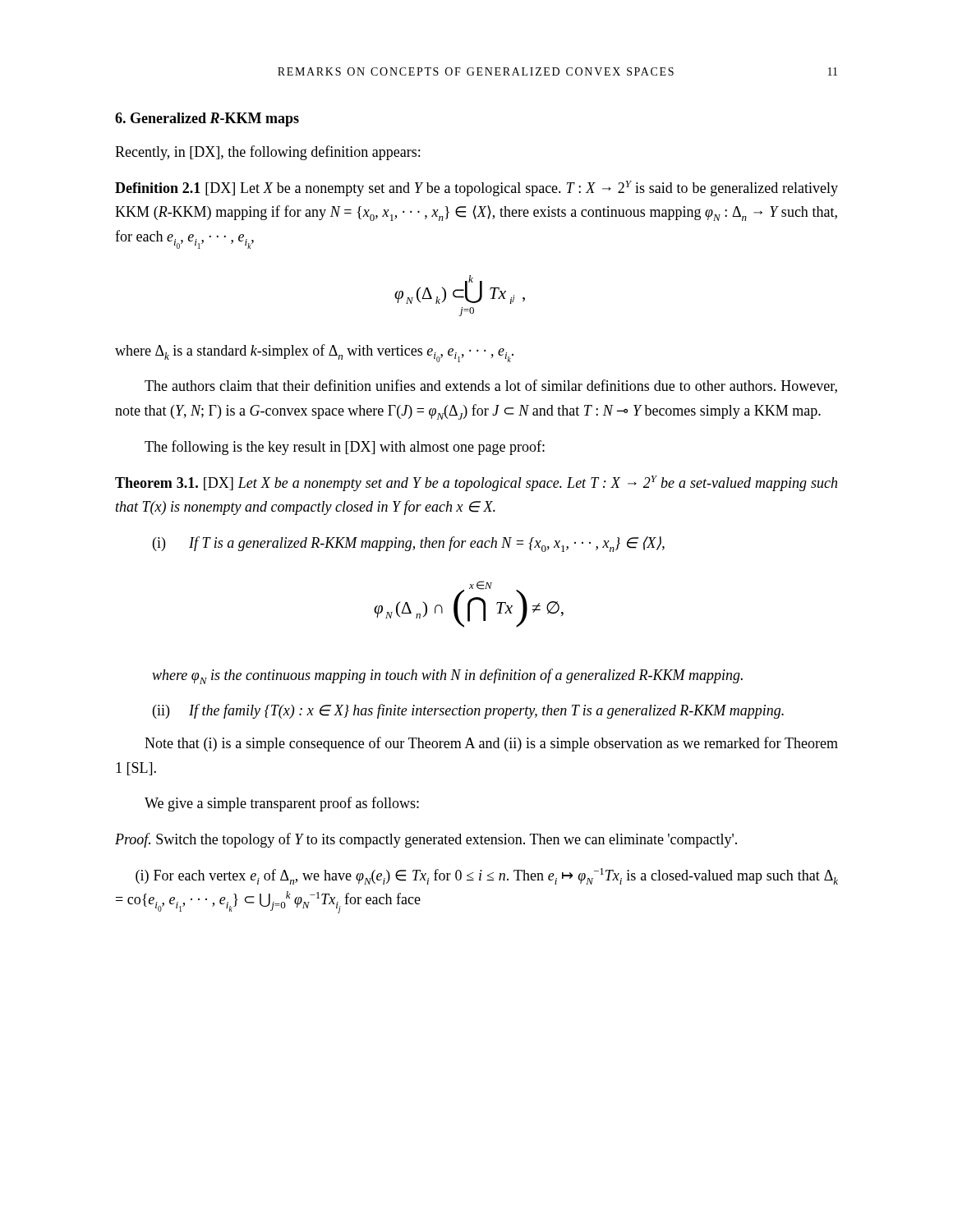
Task: Navigate to the element starting "Recently, in [DX],"
Action: click(x=268, y=152)
